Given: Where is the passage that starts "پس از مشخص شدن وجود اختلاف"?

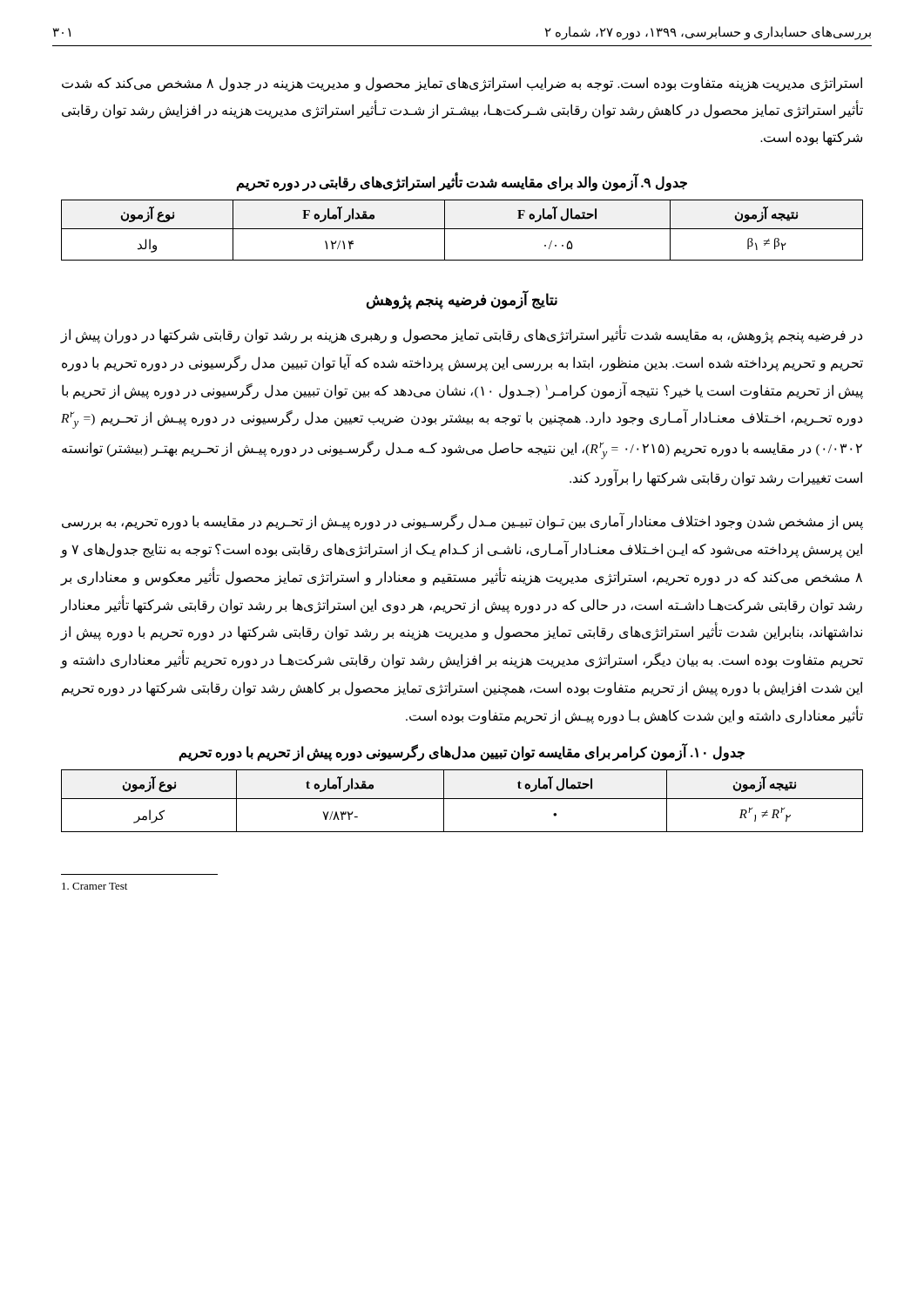Looking at the screenshot, I should click(462, 619).
